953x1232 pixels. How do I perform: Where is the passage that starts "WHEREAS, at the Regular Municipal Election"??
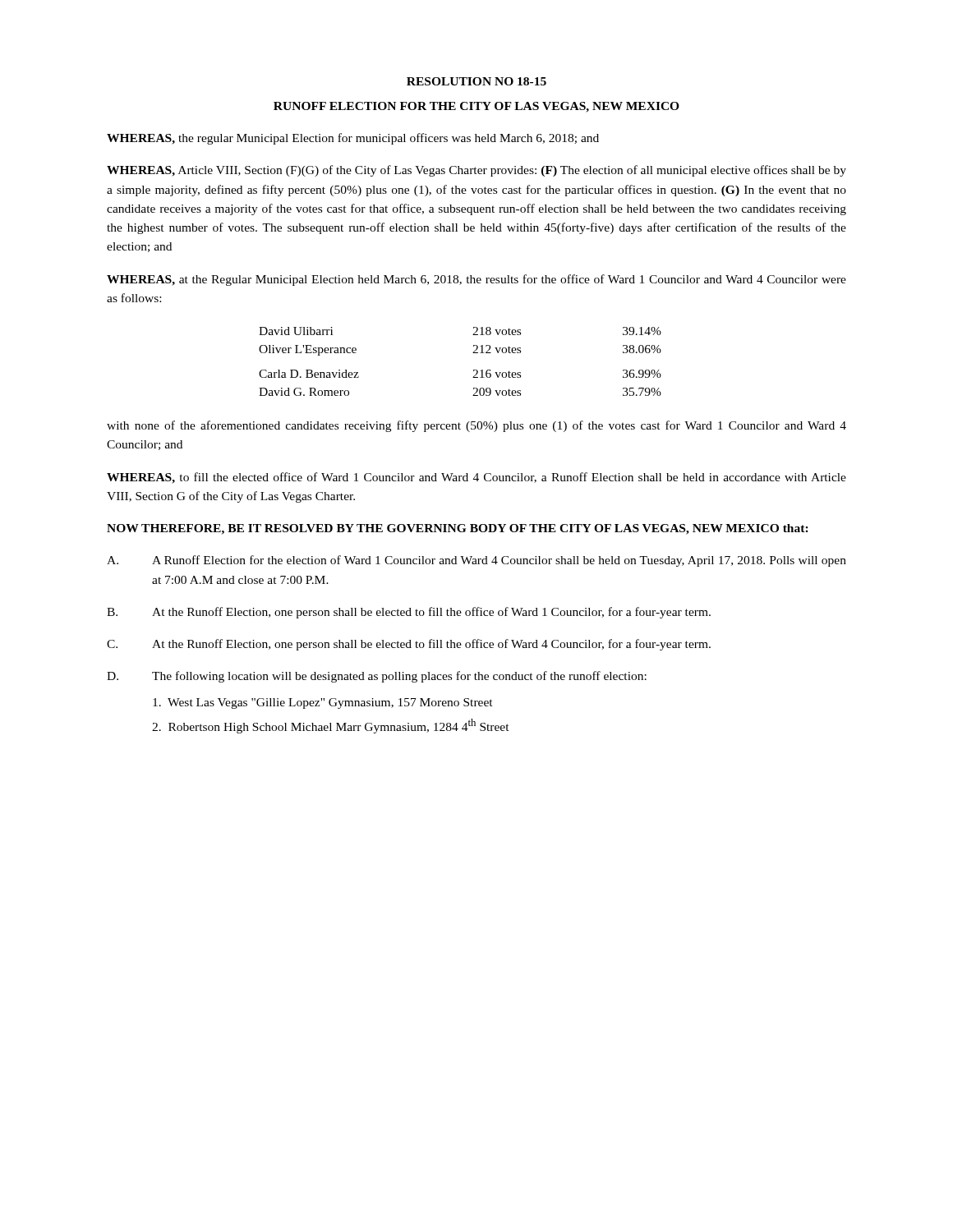[476, 288]
